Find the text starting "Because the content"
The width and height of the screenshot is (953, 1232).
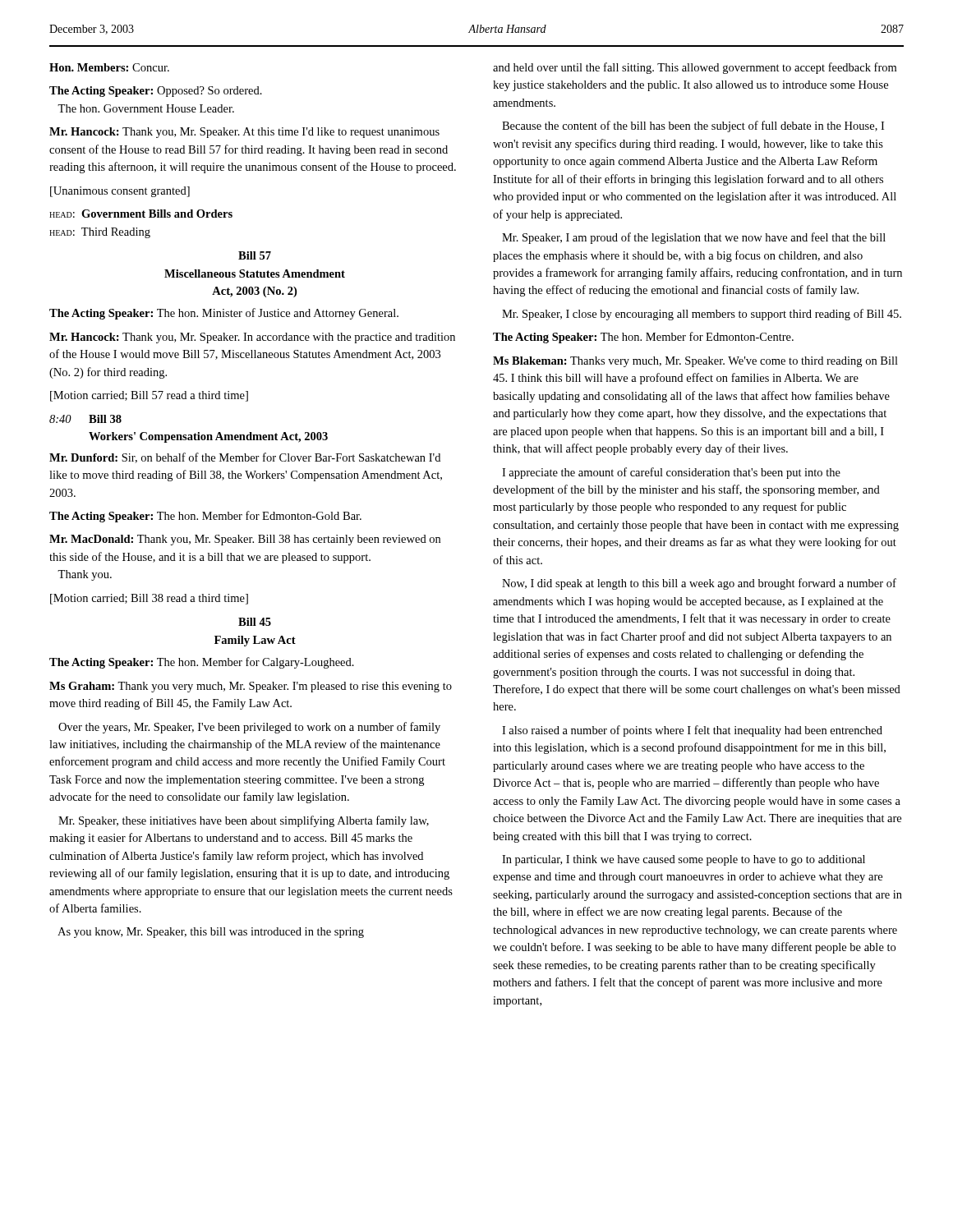click(695, 170)
